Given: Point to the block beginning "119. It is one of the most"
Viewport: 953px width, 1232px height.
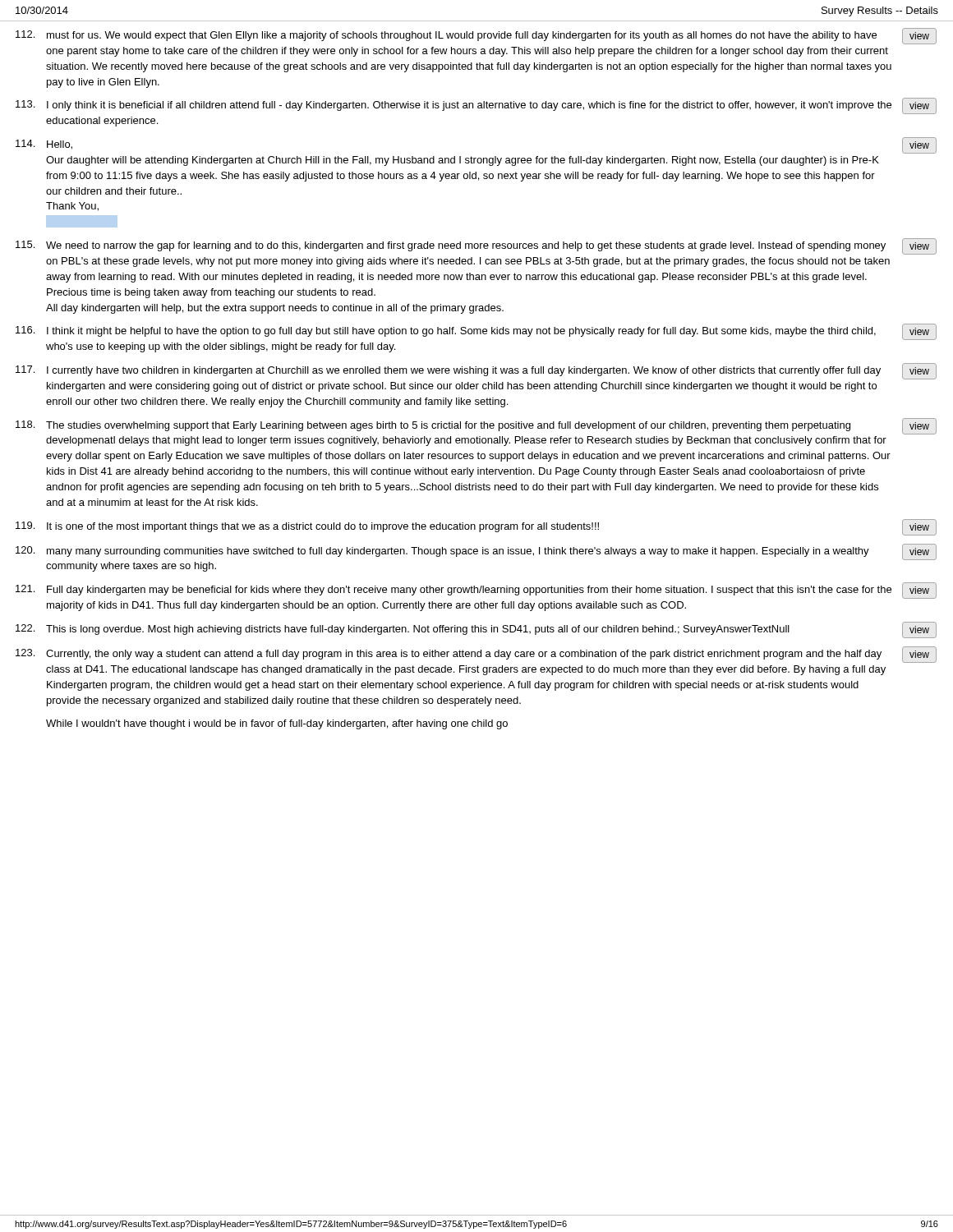Looking at the screenshot, I should 476,527.
